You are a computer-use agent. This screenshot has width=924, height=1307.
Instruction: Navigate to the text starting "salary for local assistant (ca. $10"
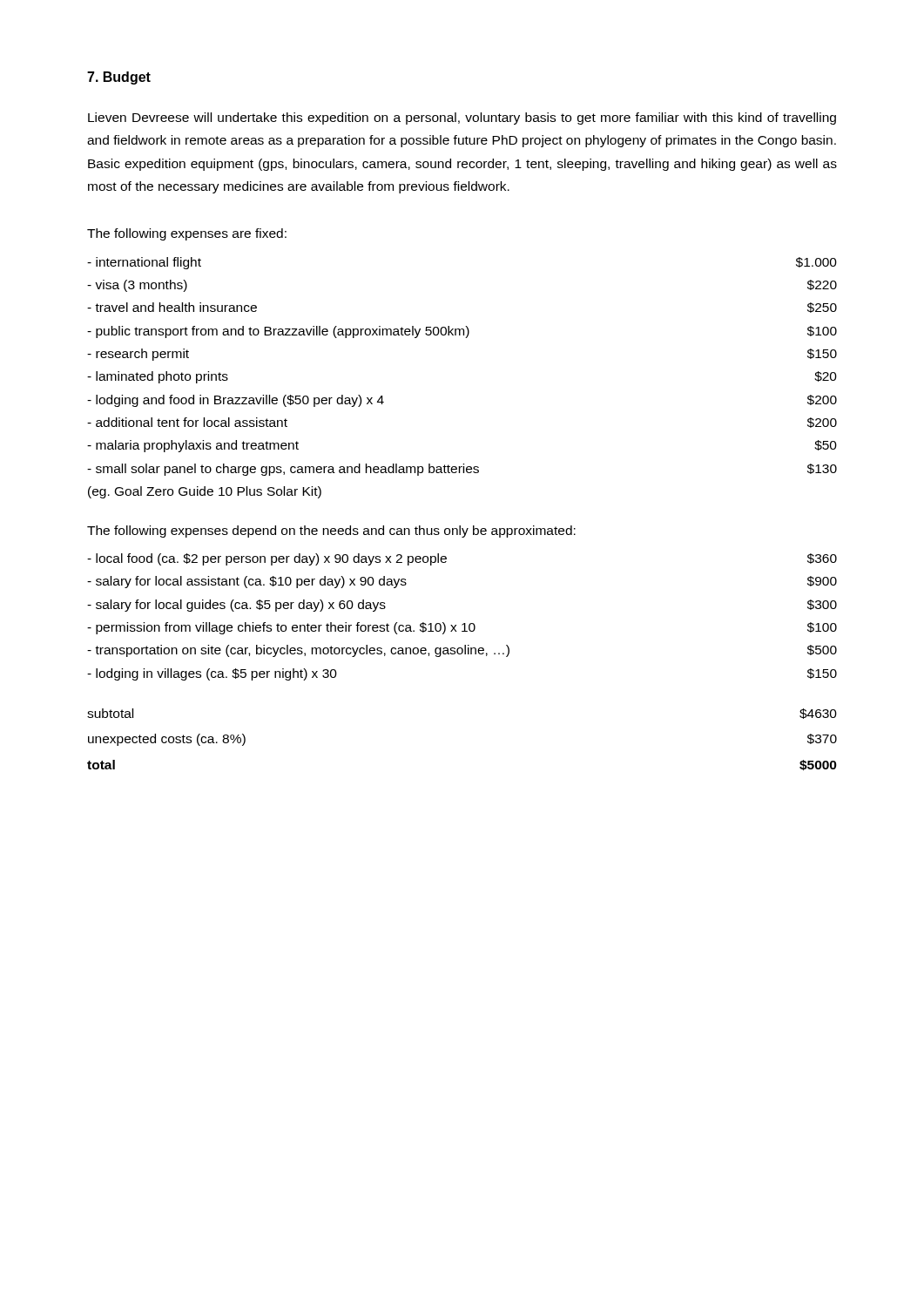pyautogui.click(x=245, y=582)
